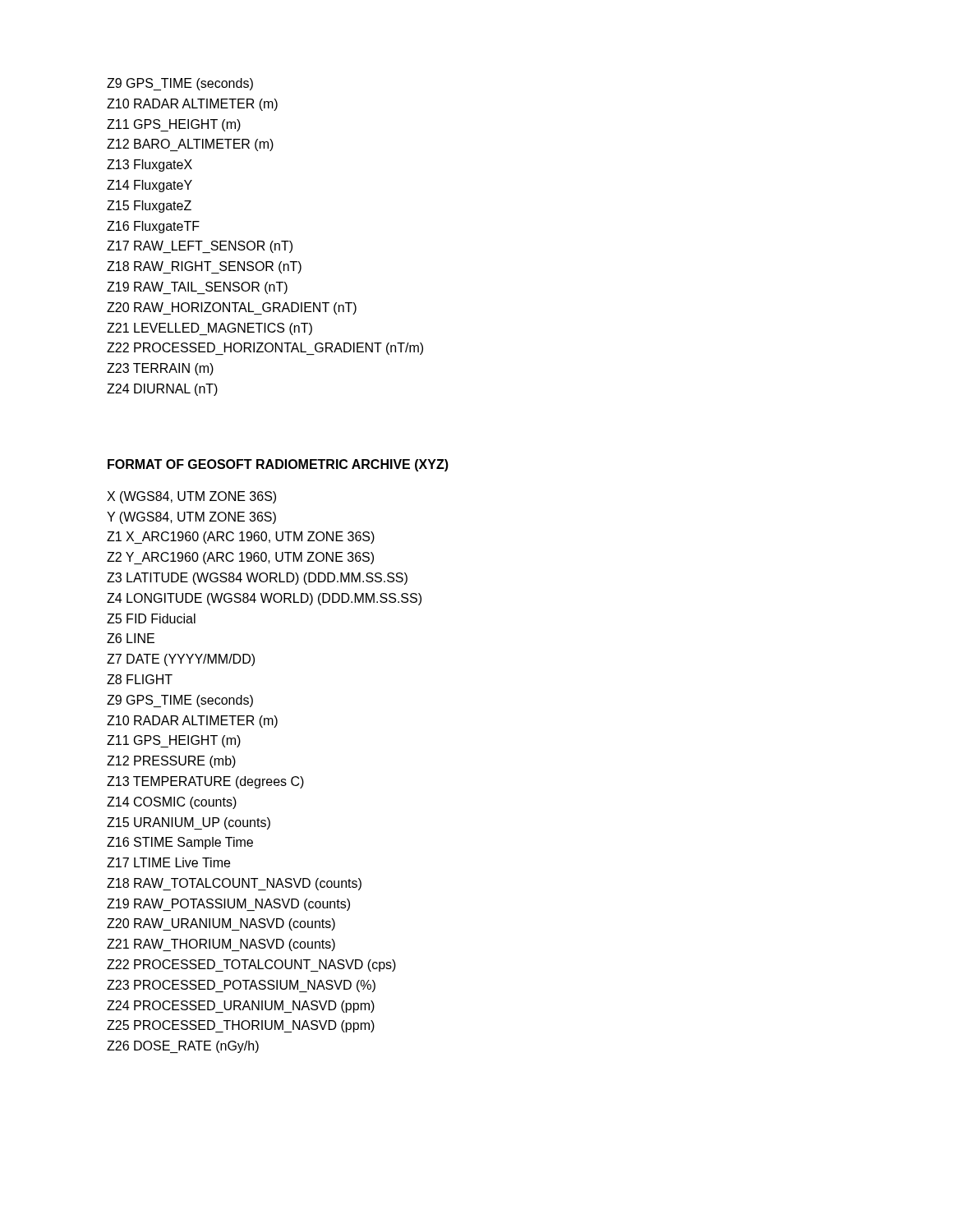Navigate to the element starting "Z15 FluxgateZ"

[149, 206]
